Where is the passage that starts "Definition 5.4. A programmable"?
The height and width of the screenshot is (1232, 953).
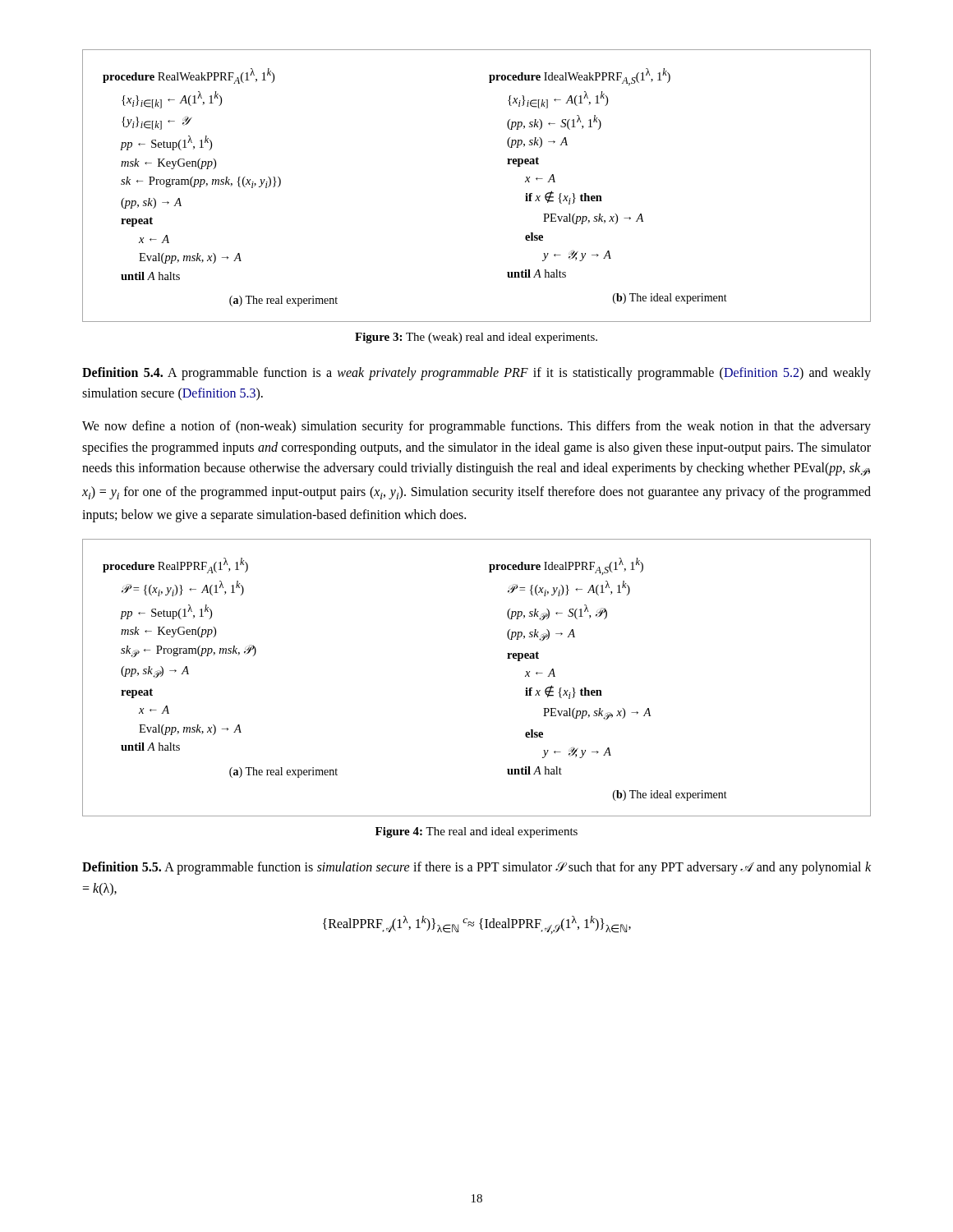[x=476, y=383]
